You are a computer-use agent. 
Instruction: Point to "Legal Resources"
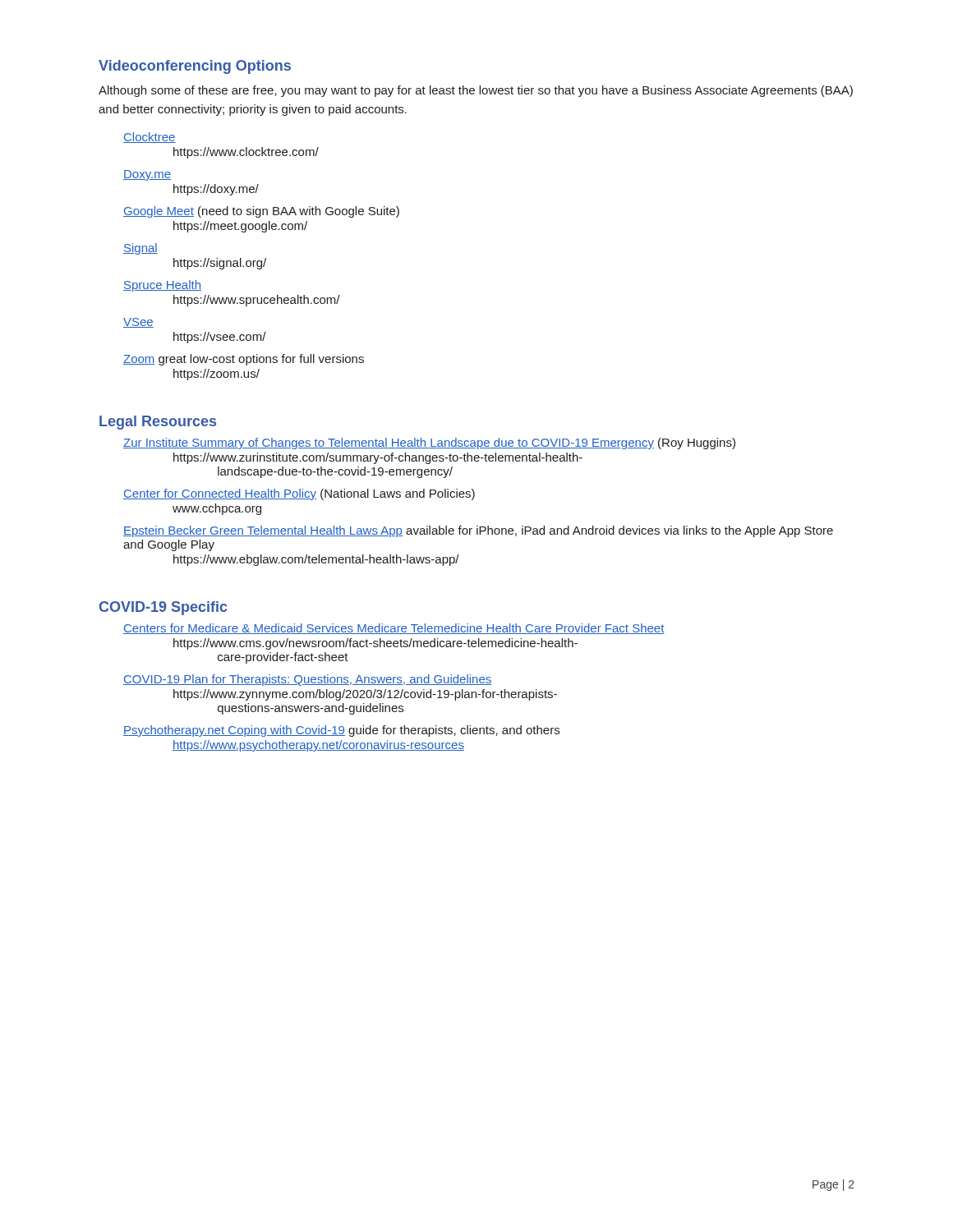158,421
